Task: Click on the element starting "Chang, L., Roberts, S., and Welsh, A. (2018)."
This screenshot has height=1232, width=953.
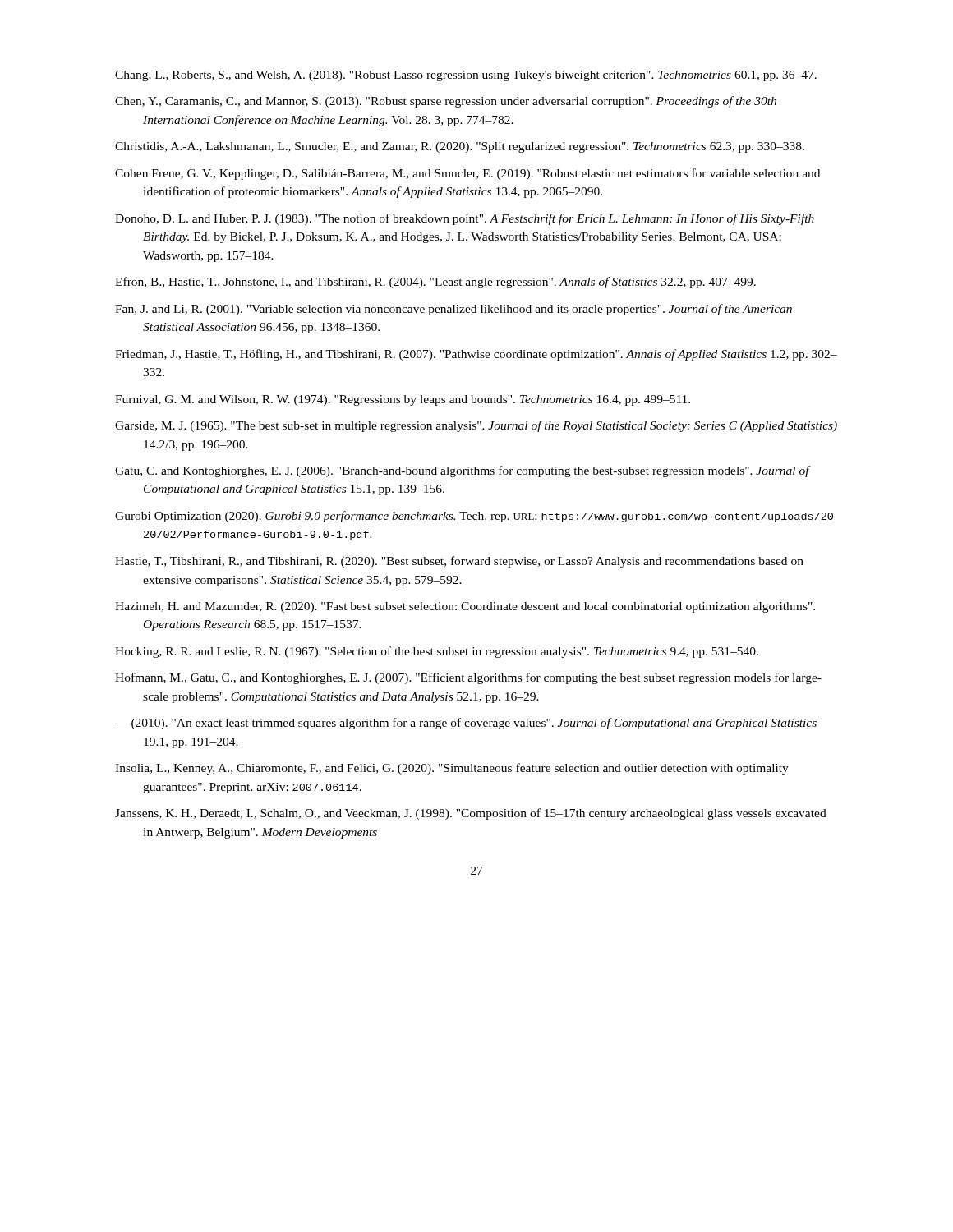Action: pos(466,74)
